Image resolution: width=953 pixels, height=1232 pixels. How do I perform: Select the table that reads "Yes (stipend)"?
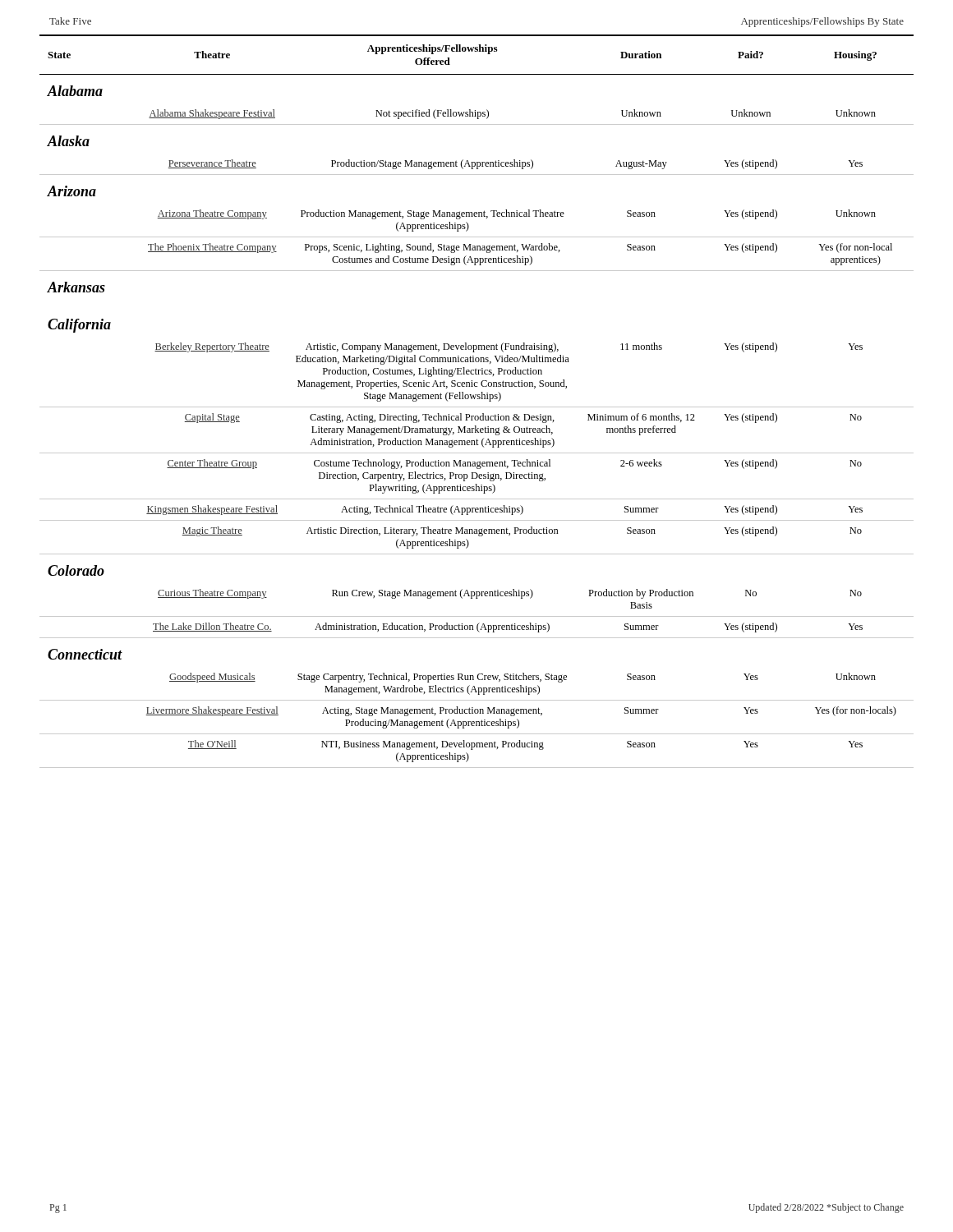[x=476, y=401]
